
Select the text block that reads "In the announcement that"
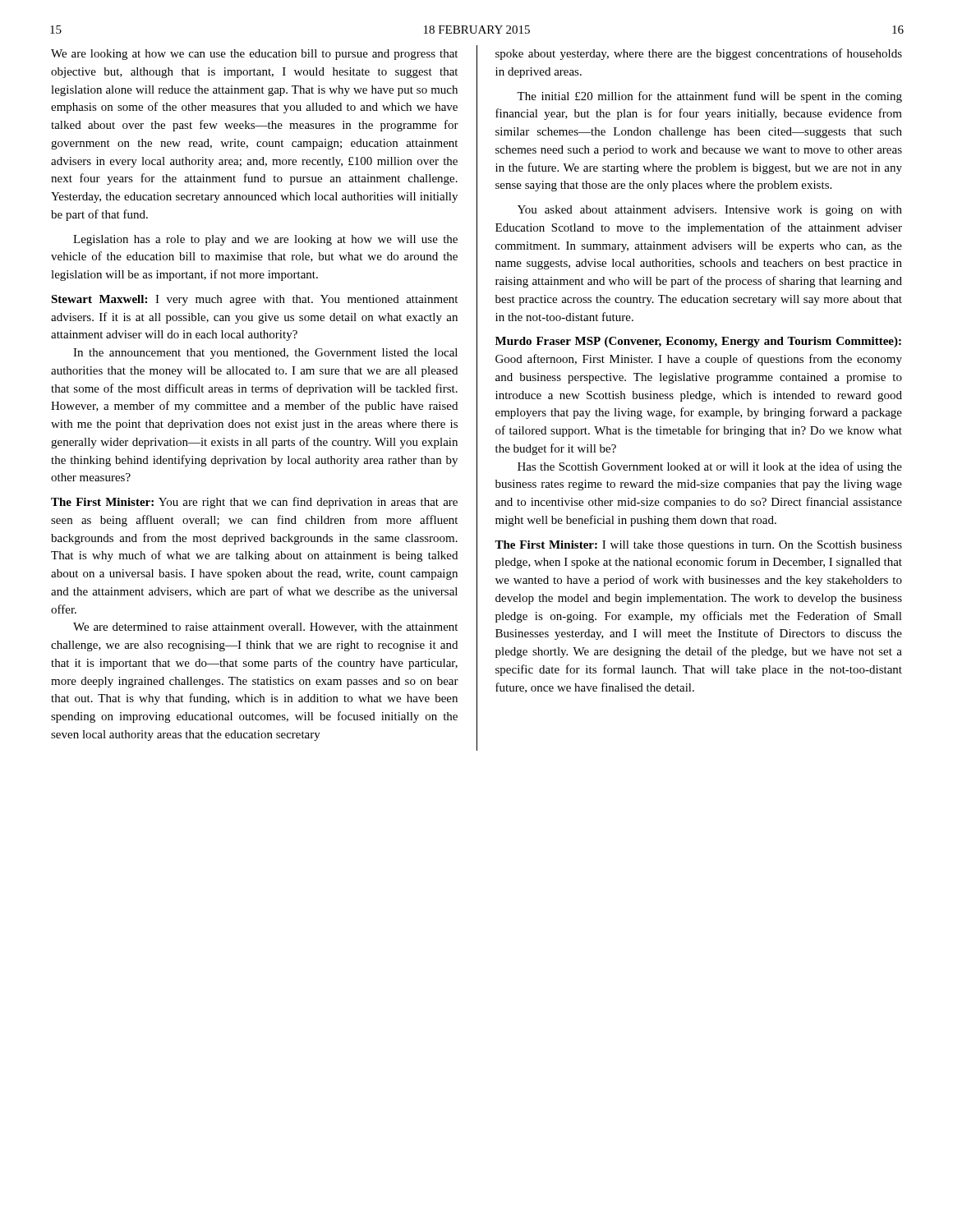pyautogui.click(x=254, y=416)
